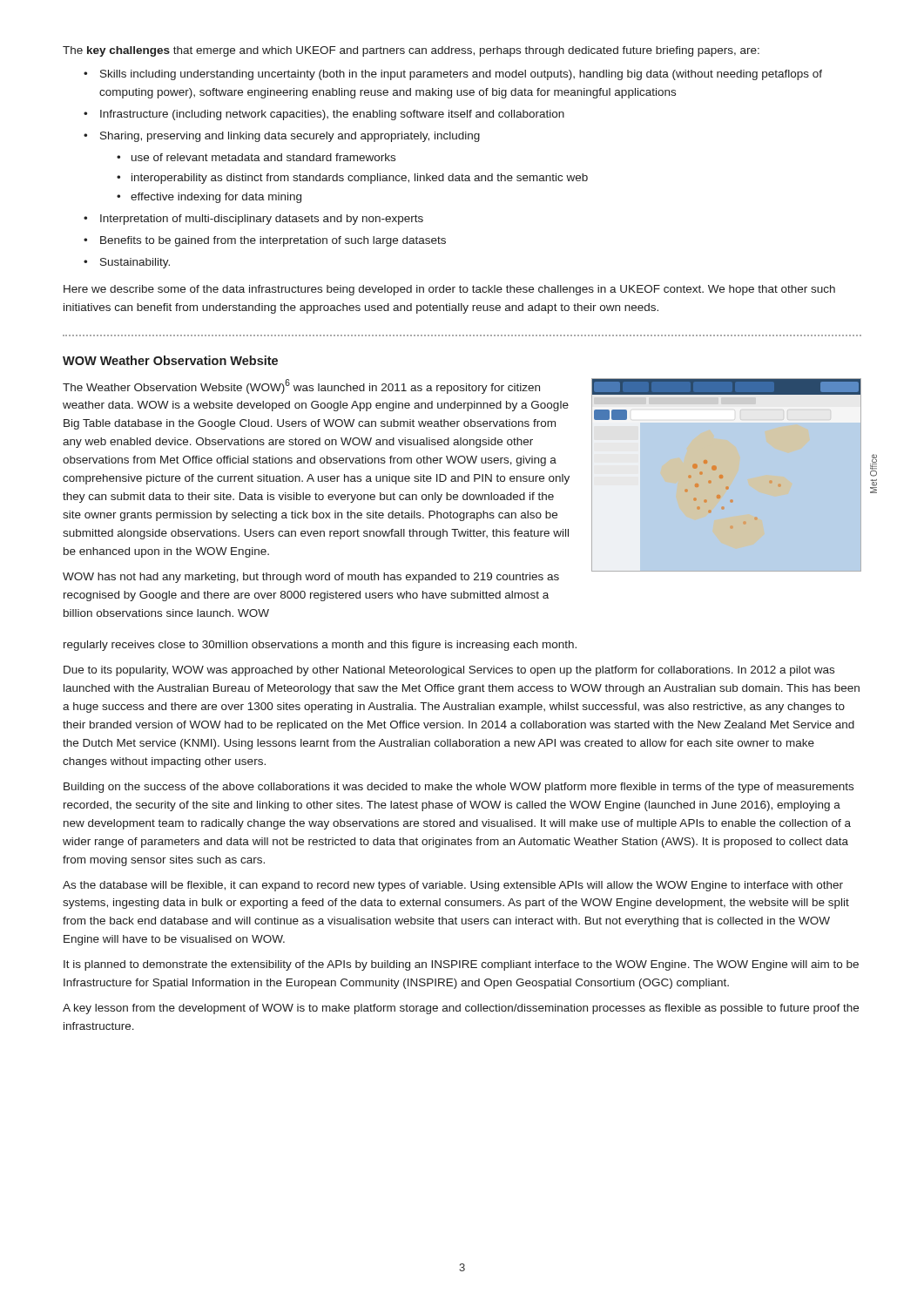Select the element starting "effective indexing for data mining"
Screen dimensions: 1307x924
216,197
